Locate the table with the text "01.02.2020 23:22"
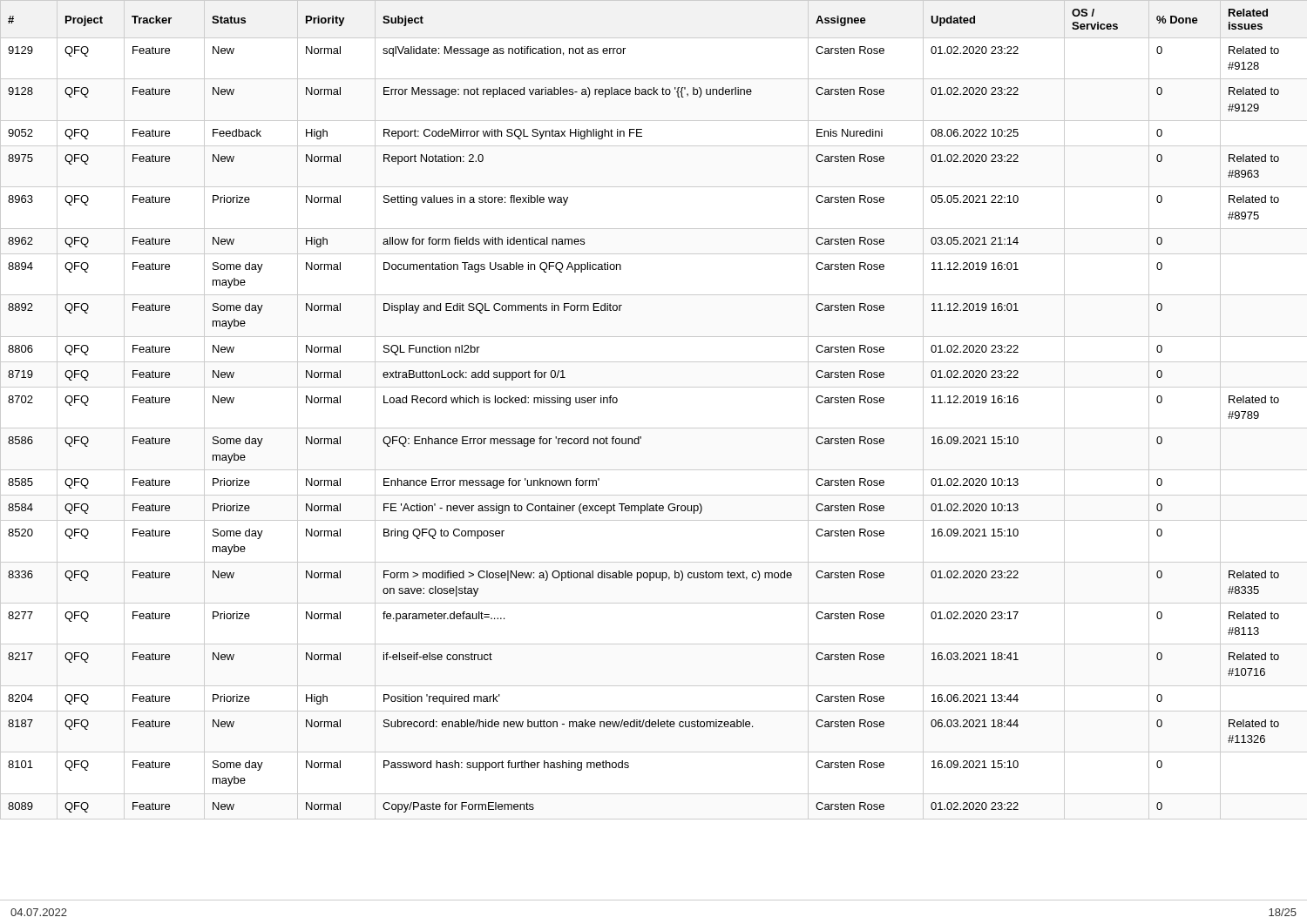 pos(654,410)
